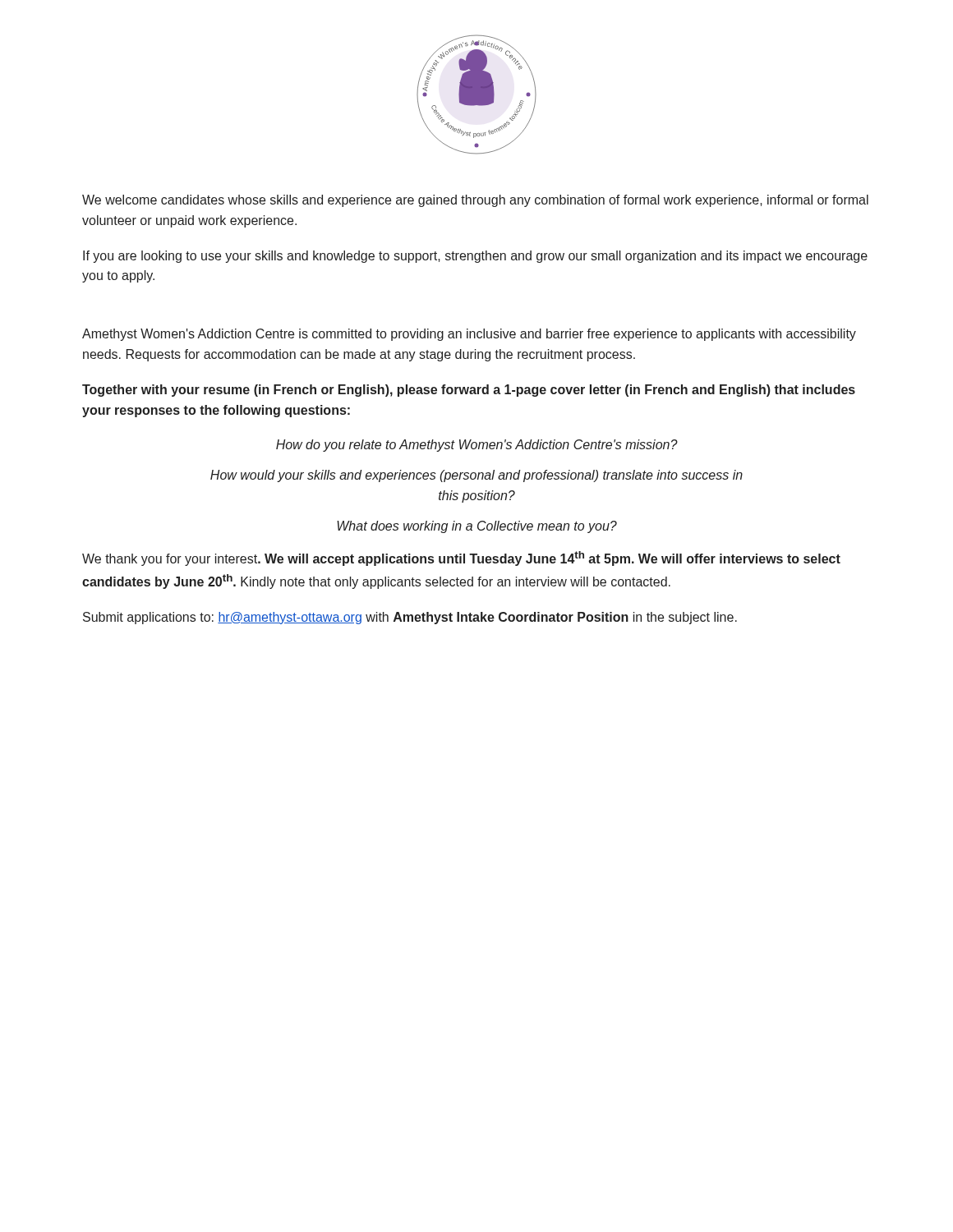The height and width of the screenshot is (1232, 953).
Task: Locate the text block starting "Amethyst Women's Addiction Centre is committed to"
Action: pyautogui.click(x=476, y=345)
